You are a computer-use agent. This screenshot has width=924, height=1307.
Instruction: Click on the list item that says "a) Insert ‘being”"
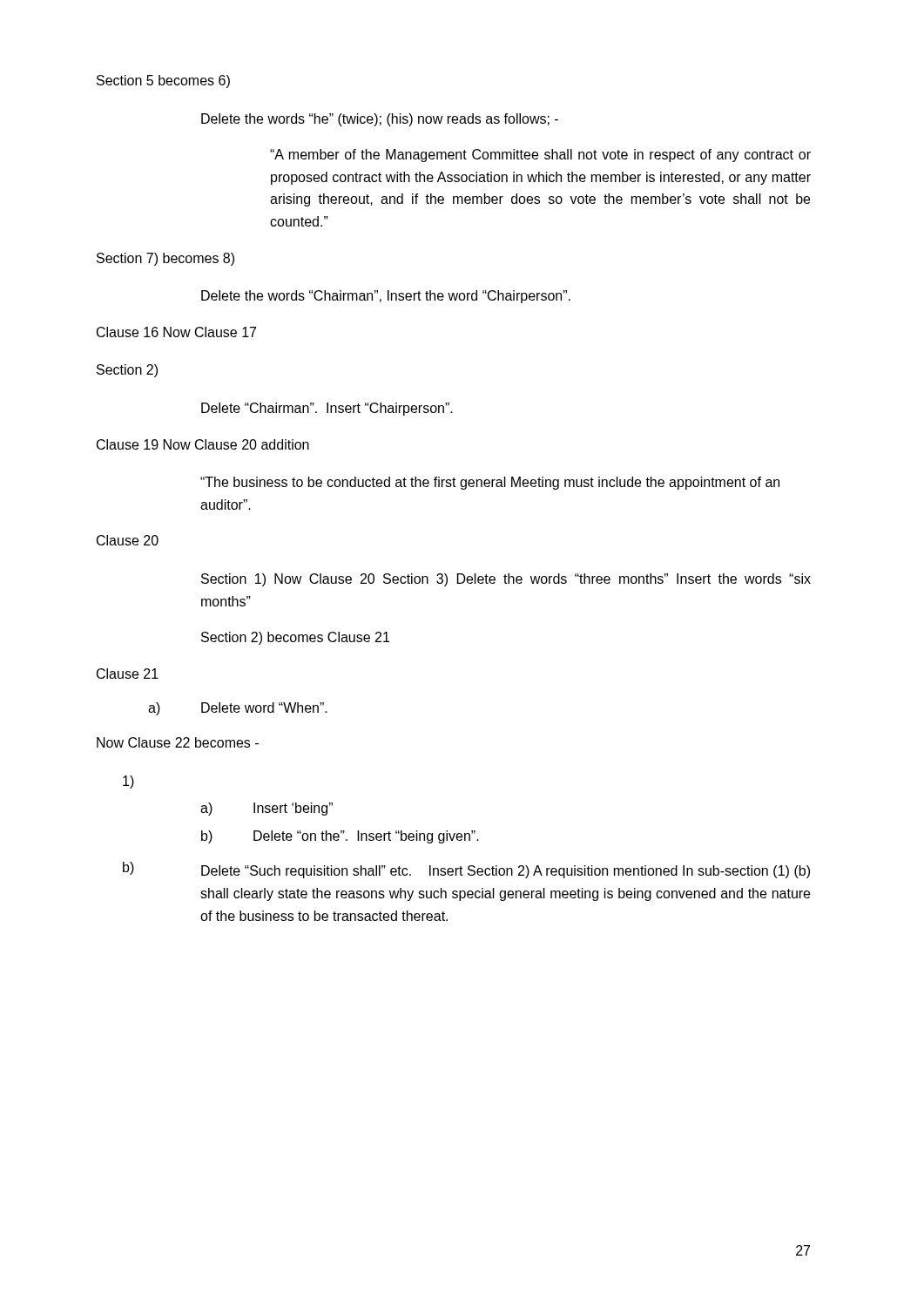(267, 809)
